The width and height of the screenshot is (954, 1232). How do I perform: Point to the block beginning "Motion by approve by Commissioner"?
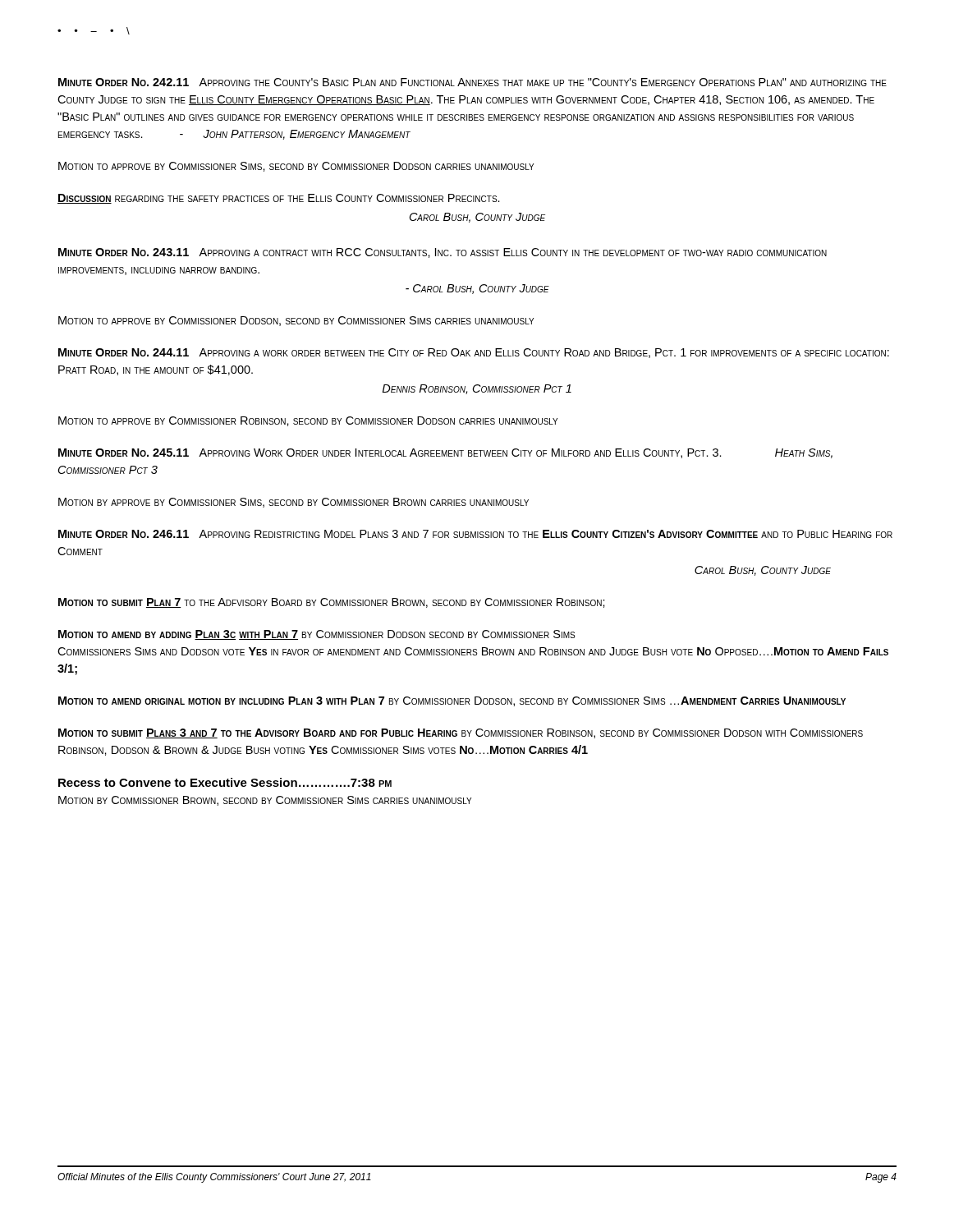point(293,502)
